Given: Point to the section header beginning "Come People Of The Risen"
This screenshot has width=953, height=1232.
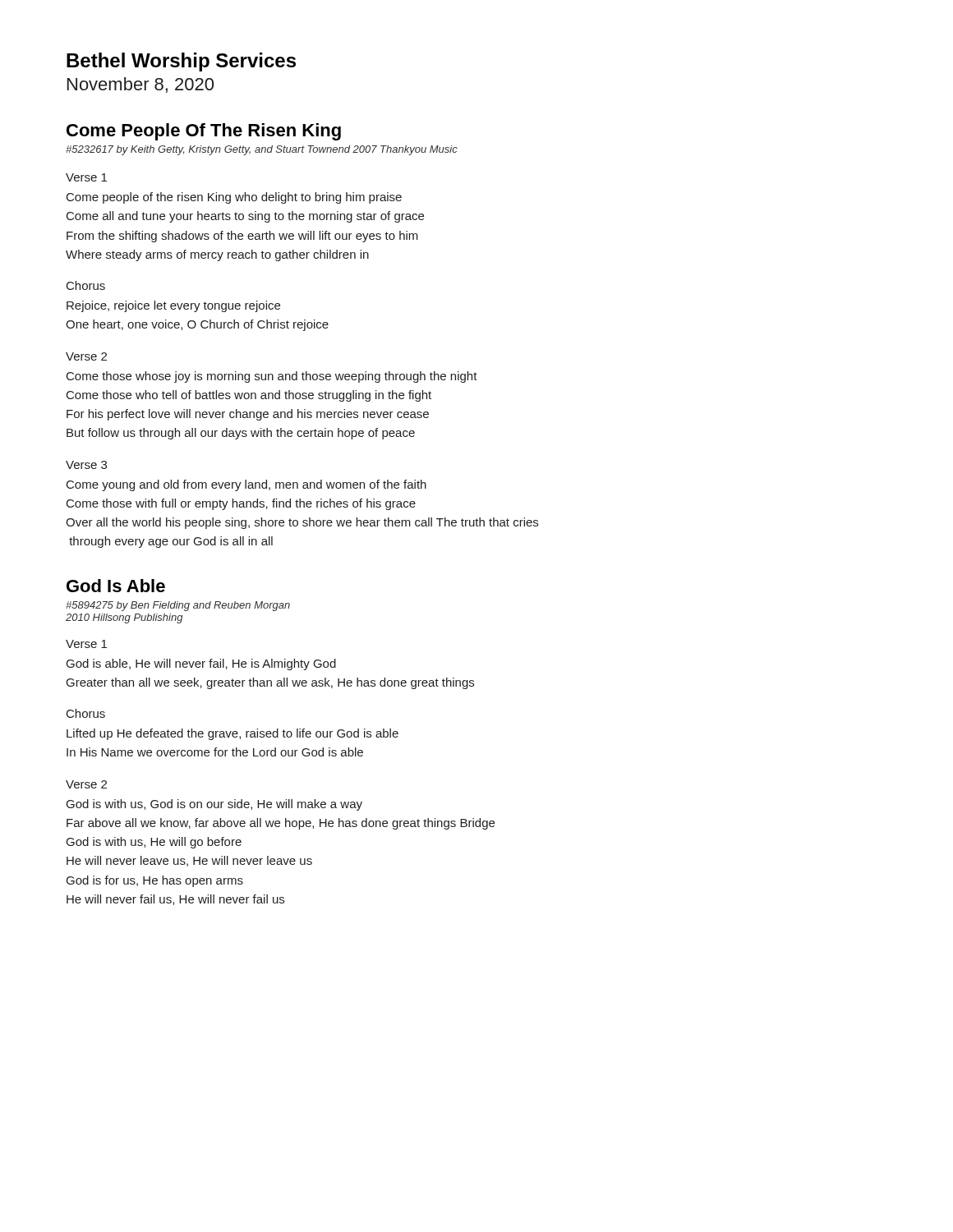Looking at the screenshot, I should pyautogui.click(x=204, y=132).
